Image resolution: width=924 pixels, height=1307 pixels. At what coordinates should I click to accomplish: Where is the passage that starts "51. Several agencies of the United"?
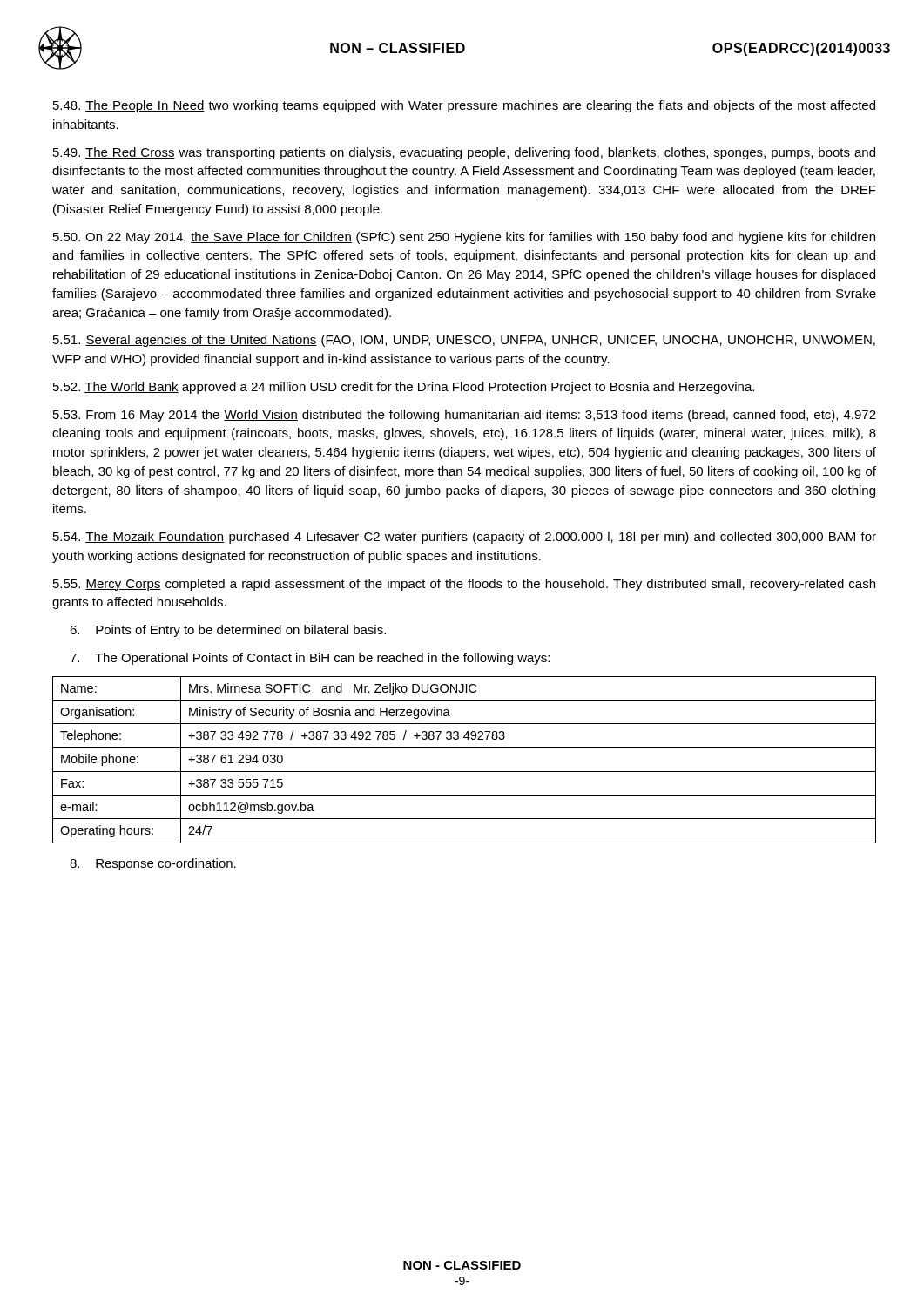tap(464, 349)
